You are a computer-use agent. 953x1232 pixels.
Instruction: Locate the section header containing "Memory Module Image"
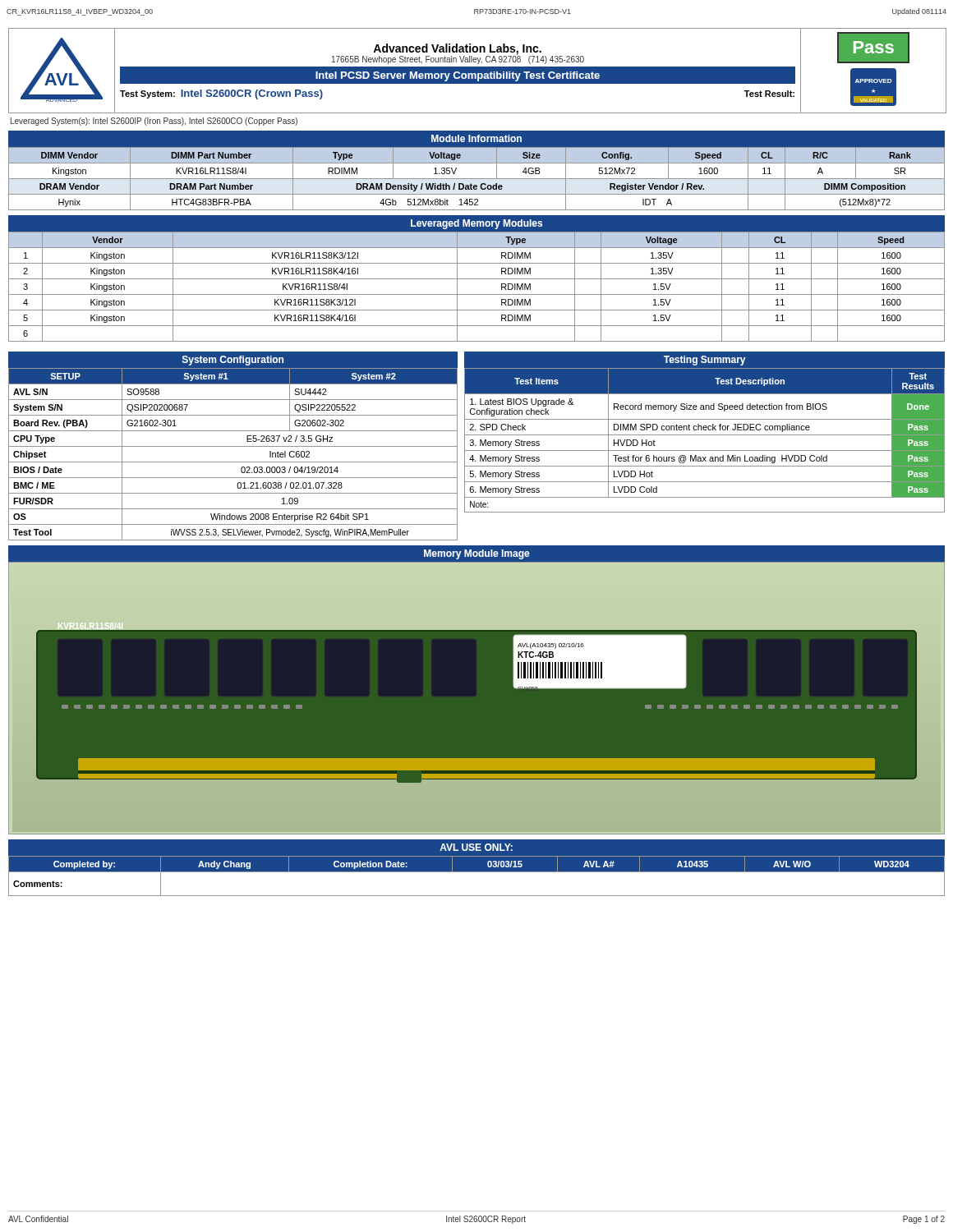pyautogui.click(x=476, y=554)
